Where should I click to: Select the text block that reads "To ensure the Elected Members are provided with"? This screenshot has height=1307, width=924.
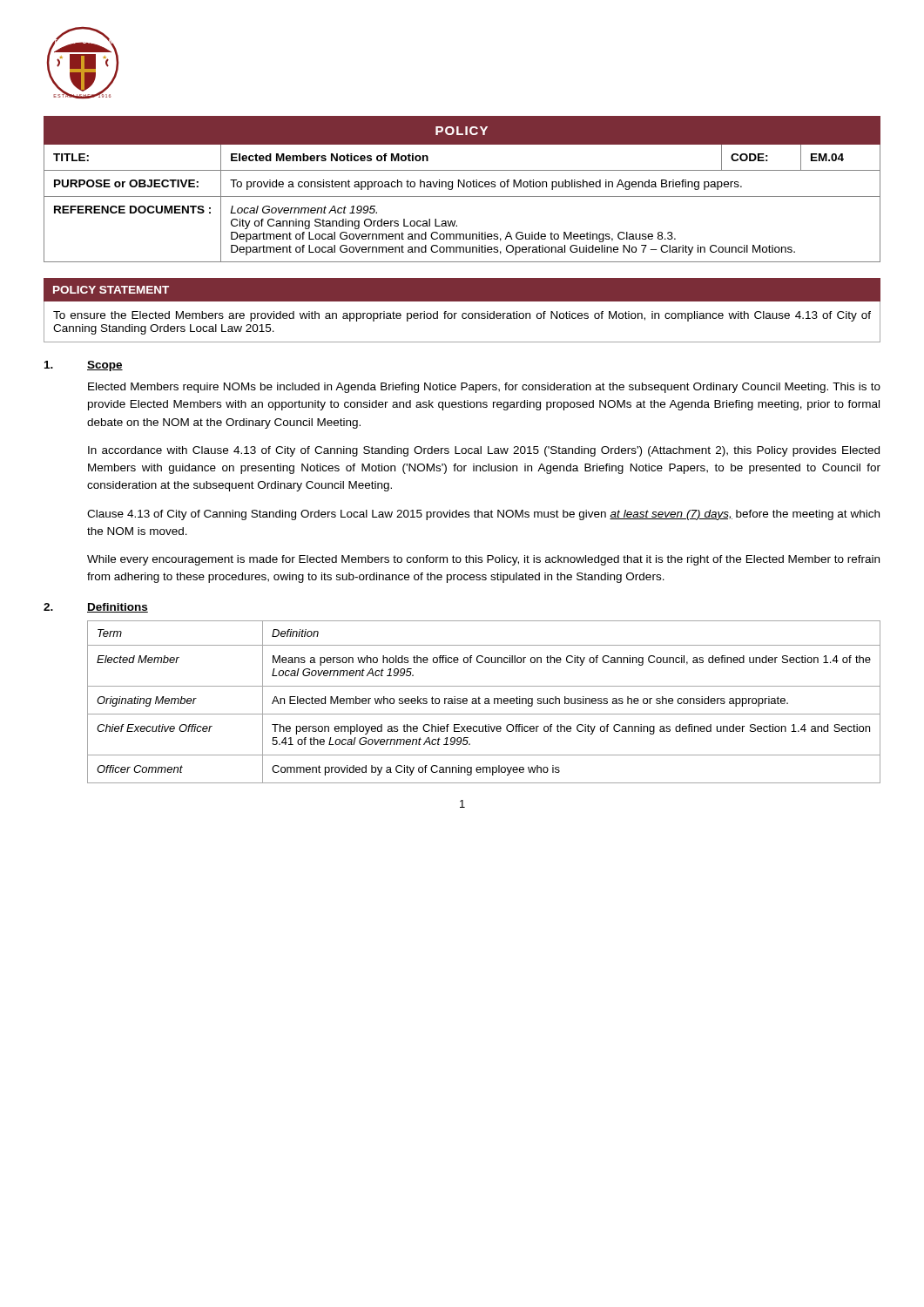click(x=462, y=322)
